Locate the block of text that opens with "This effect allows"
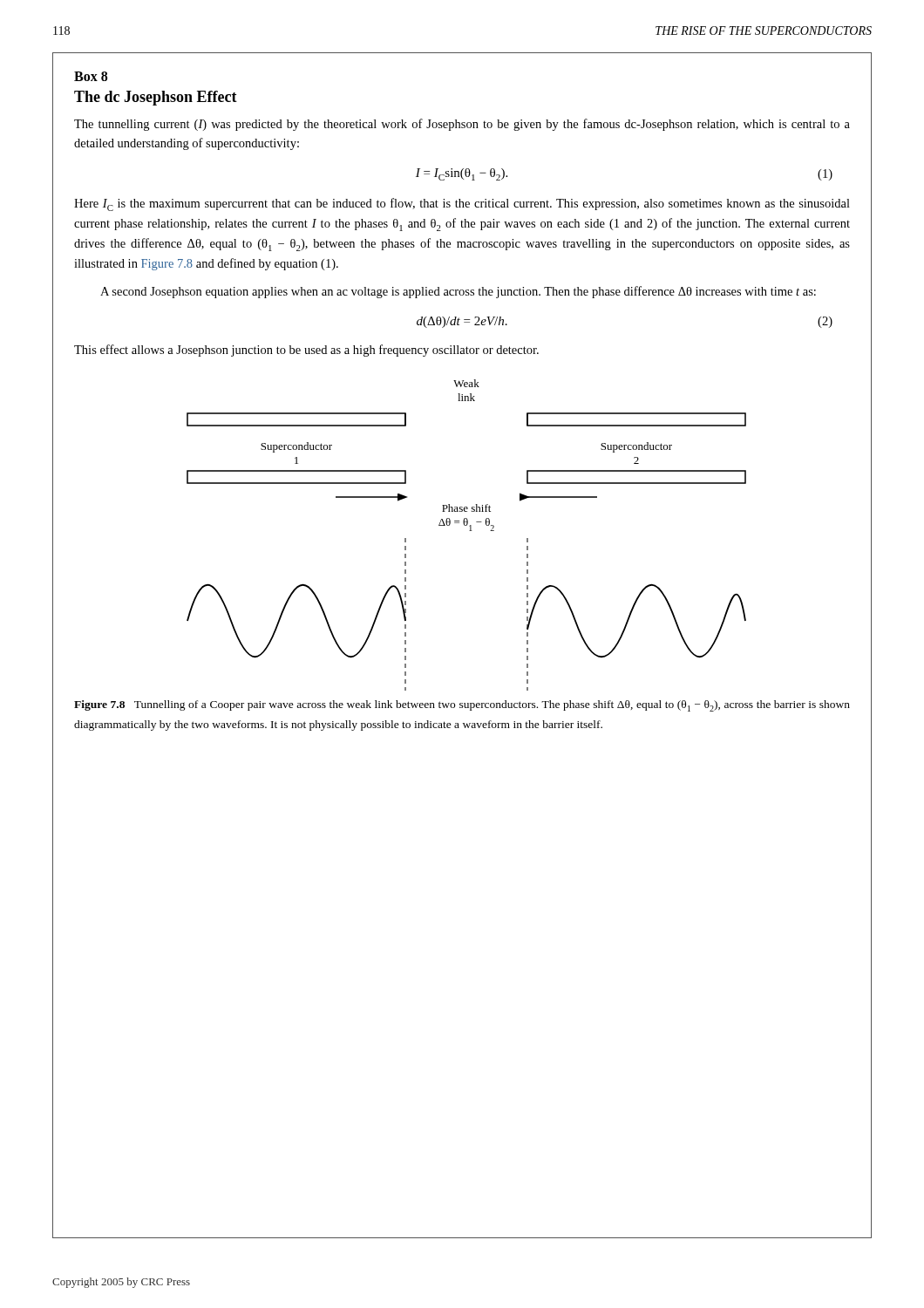The height and width of the screenshot is (1308, 924). (307, 349)
